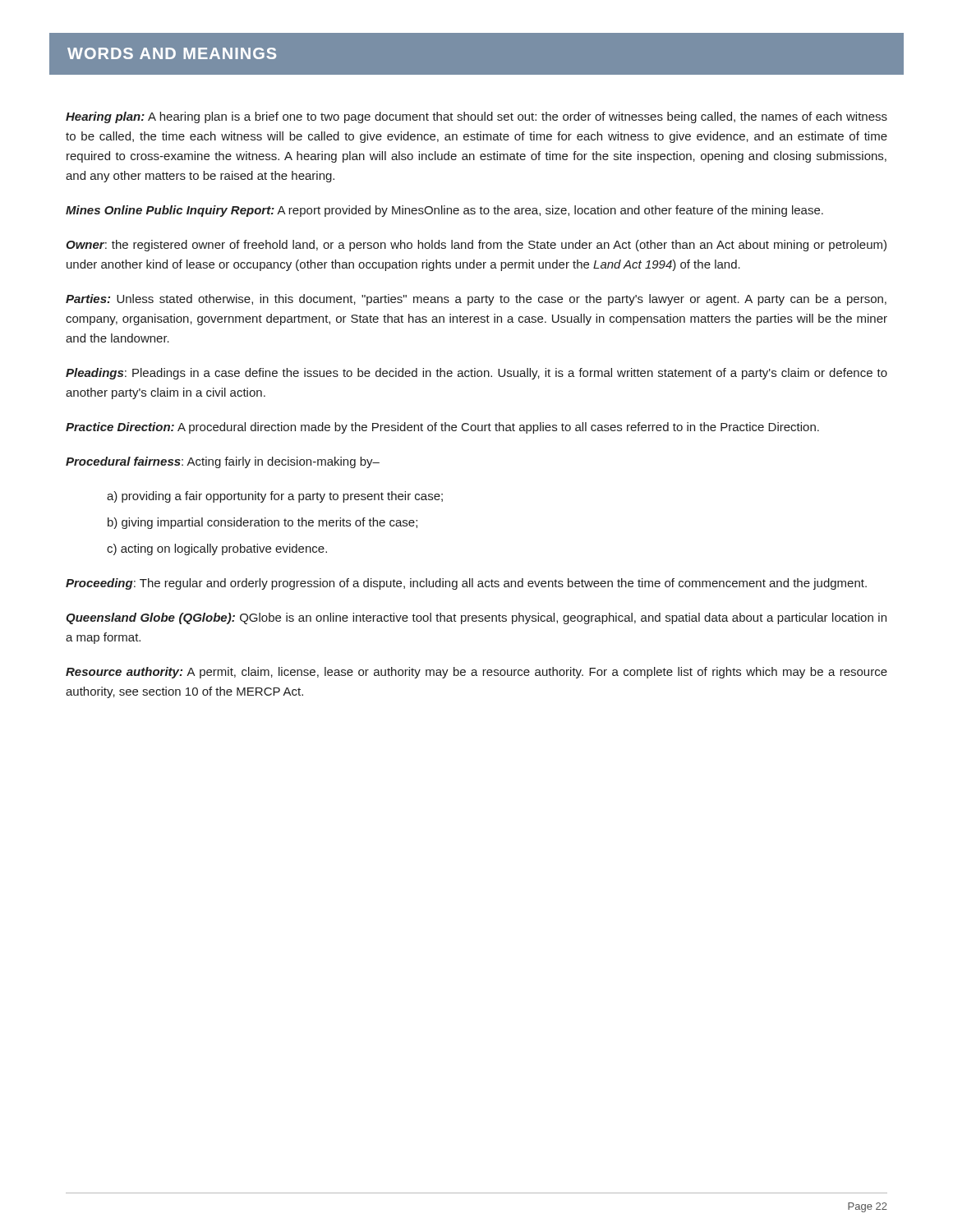953x1232 pixels.
Task: Point to the block beginning "b) giving impartial consideration to the merits of"
Action: pos(263,522)
